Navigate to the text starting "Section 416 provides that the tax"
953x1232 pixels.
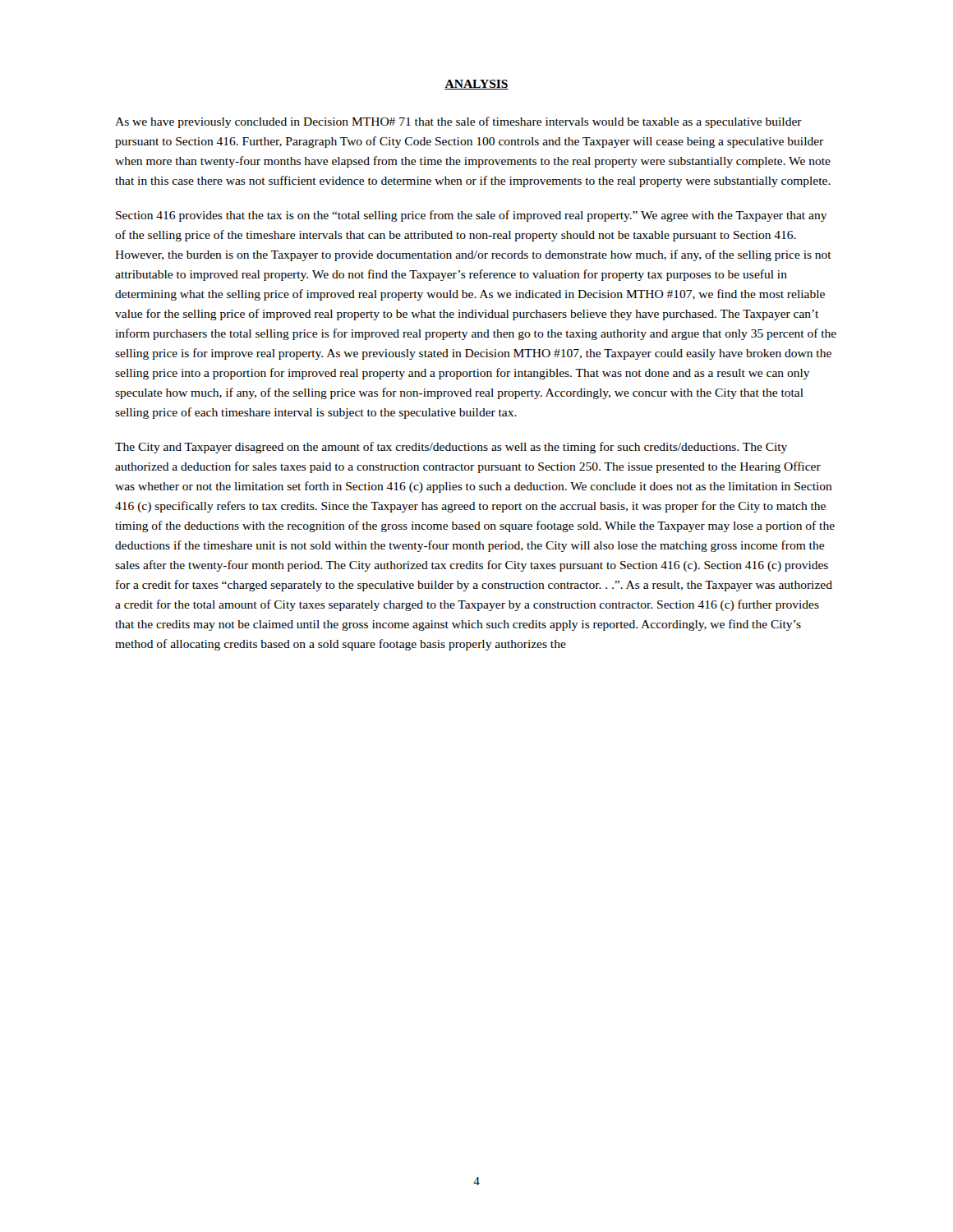(x=476, y=313)
